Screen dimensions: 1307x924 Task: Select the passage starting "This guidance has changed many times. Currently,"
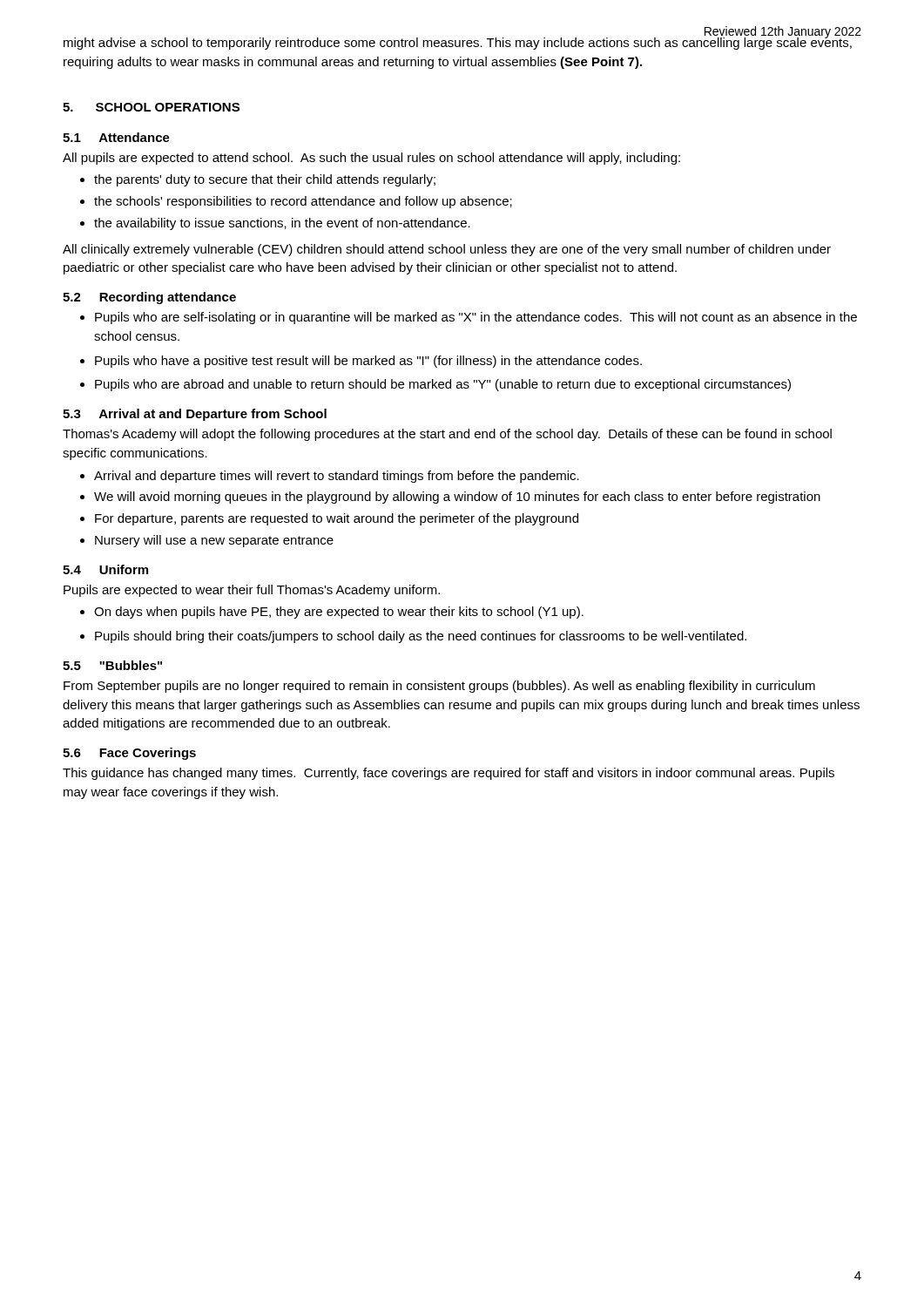[x=449, y=782]
